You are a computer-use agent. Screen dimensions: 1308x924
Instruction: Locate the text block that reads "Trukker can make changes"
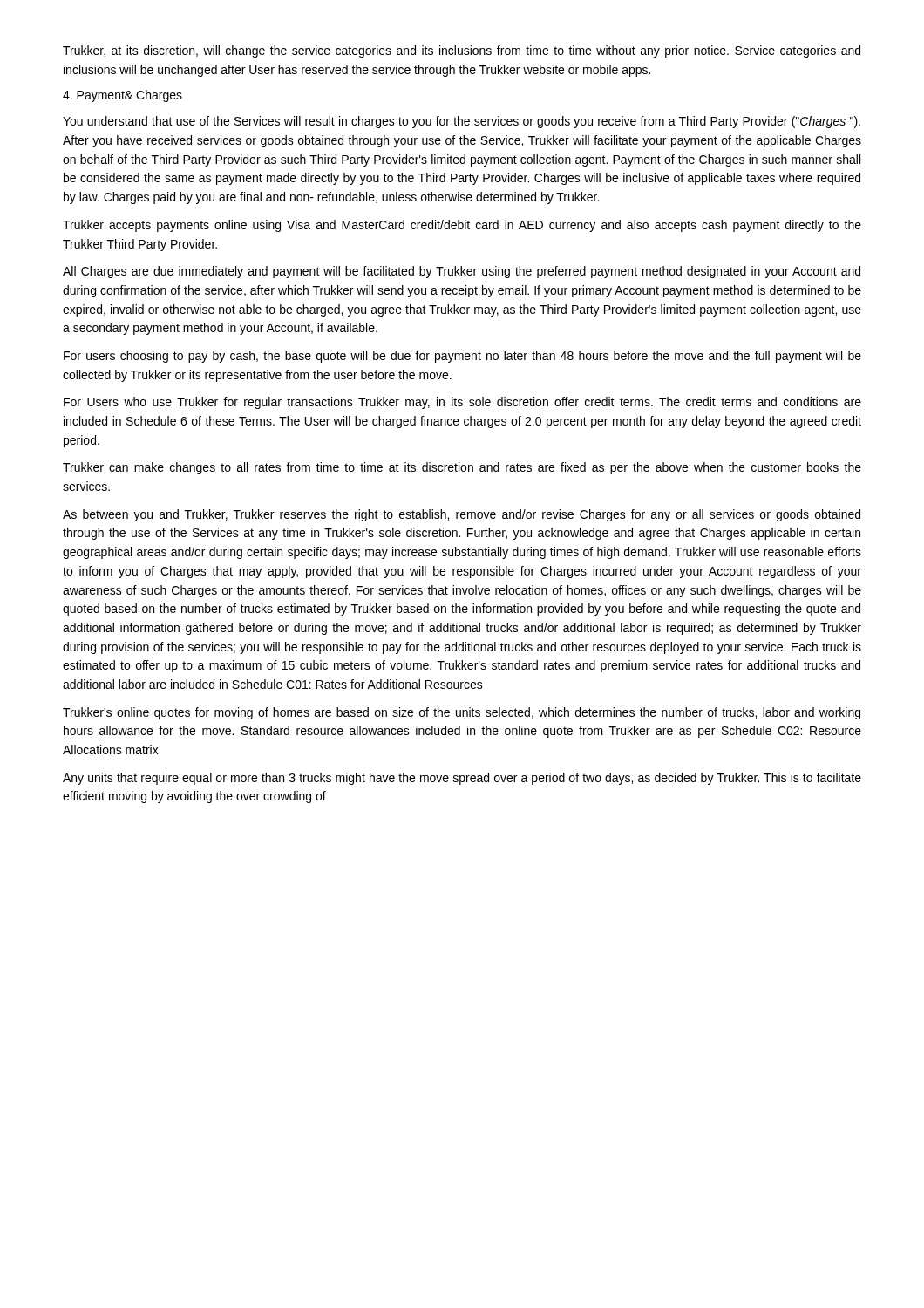click(x=462, y=477)
